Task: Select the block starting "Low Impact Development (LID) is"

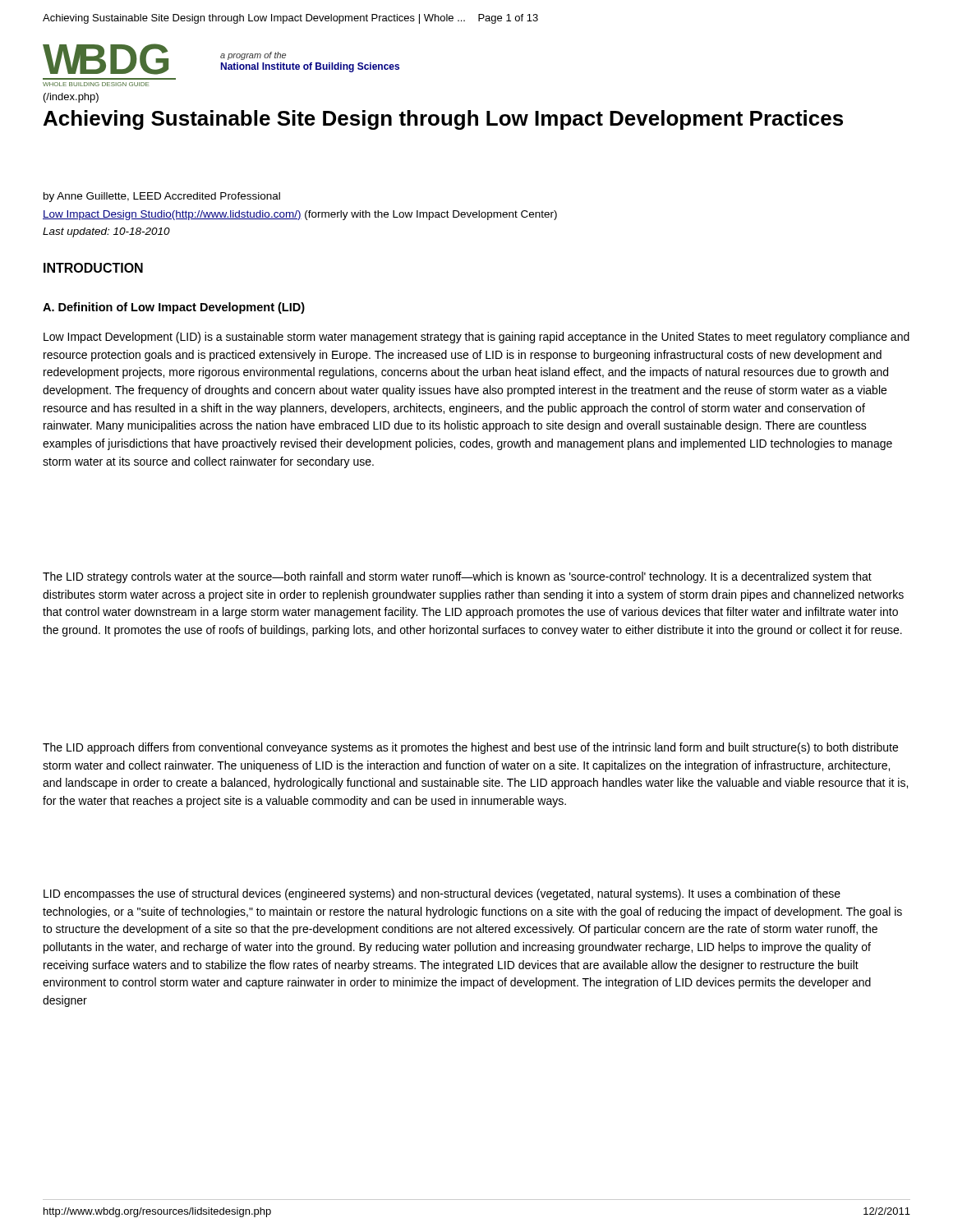Action: (x=476, y=399)
